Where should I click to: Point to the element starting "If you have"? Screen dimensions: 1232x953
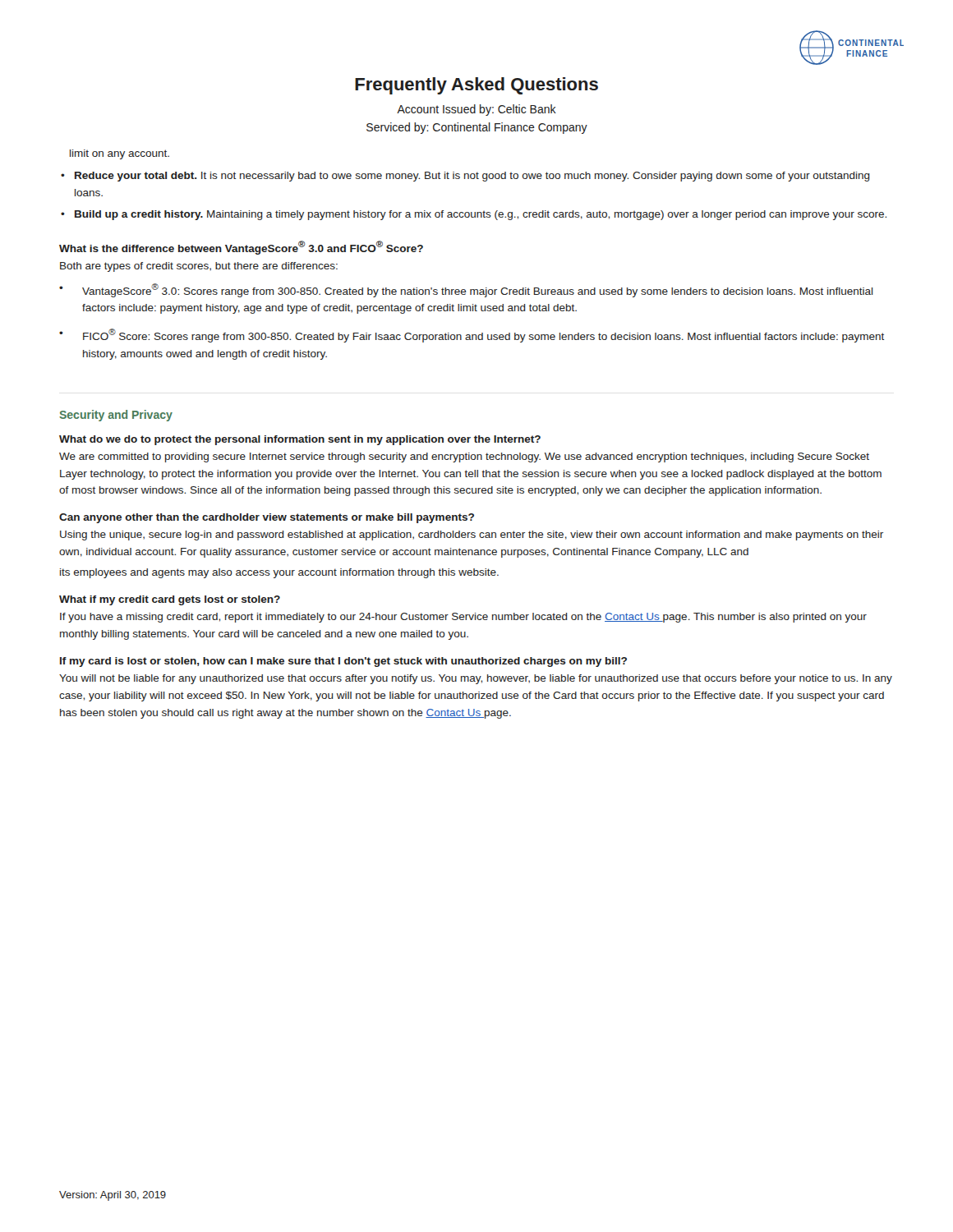463,625
